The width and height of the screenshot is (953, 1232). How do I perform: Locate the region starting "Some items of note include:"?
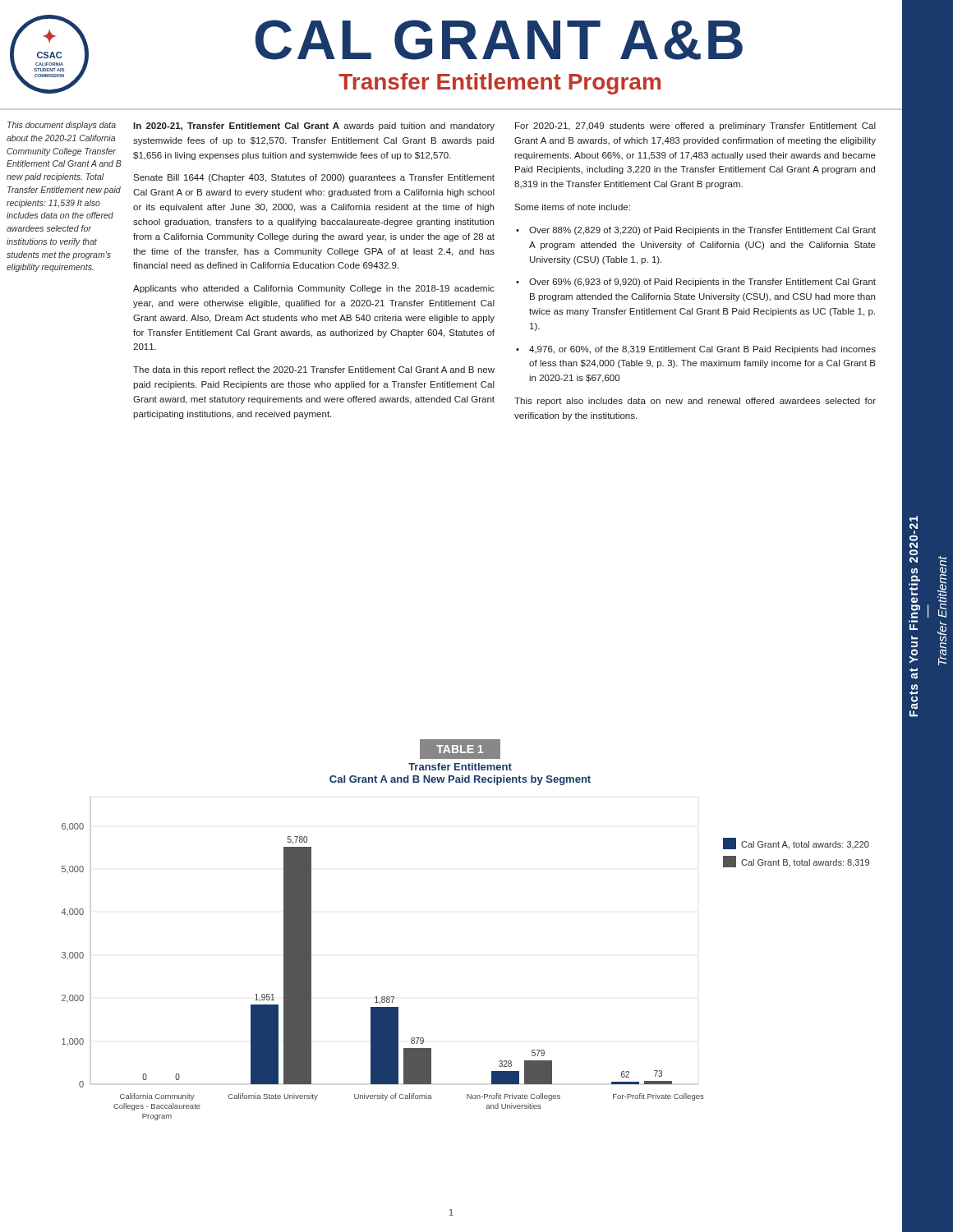[572, 207]
